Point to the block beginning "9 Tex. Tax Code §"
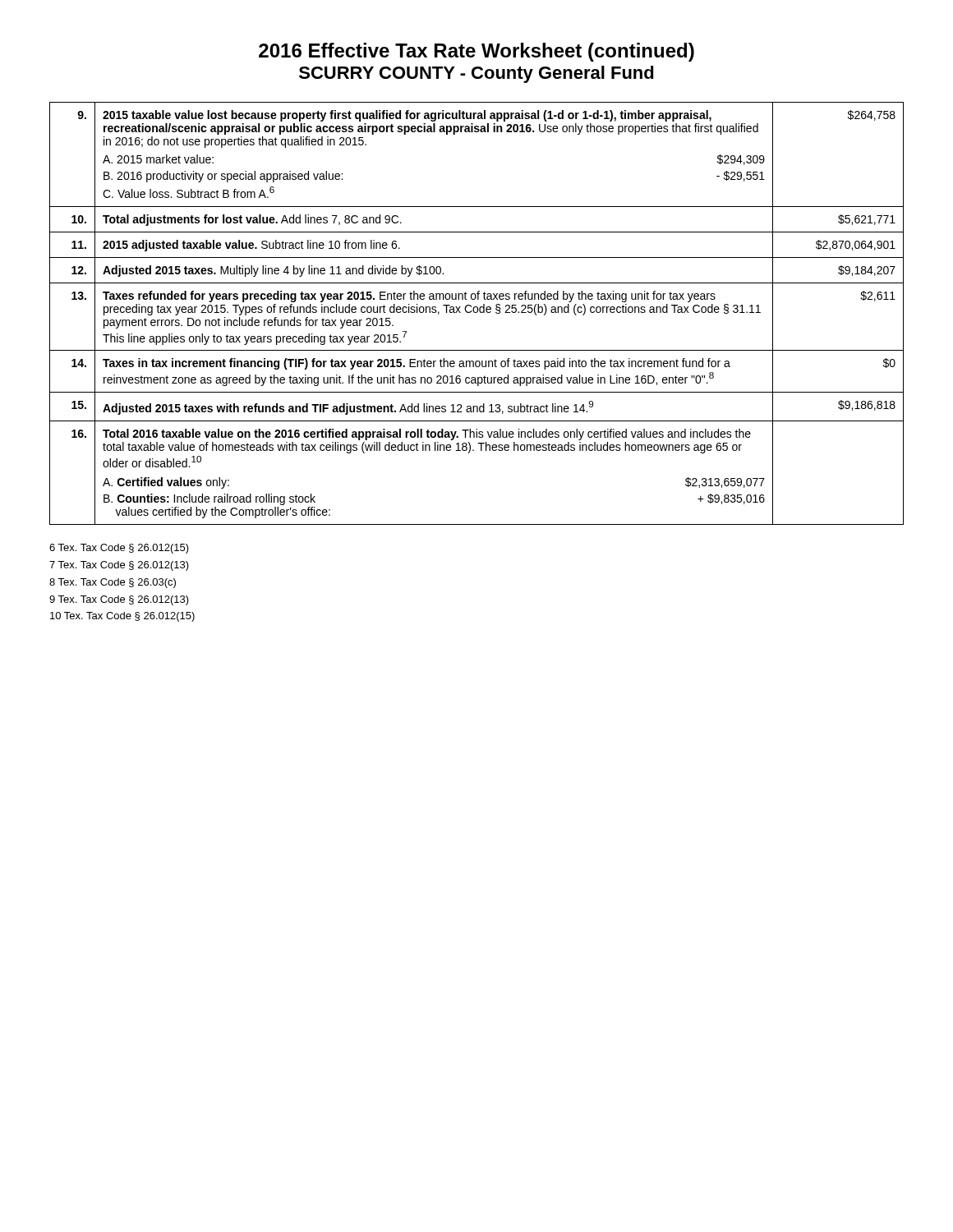953x1232 pixels. (119, 599)
